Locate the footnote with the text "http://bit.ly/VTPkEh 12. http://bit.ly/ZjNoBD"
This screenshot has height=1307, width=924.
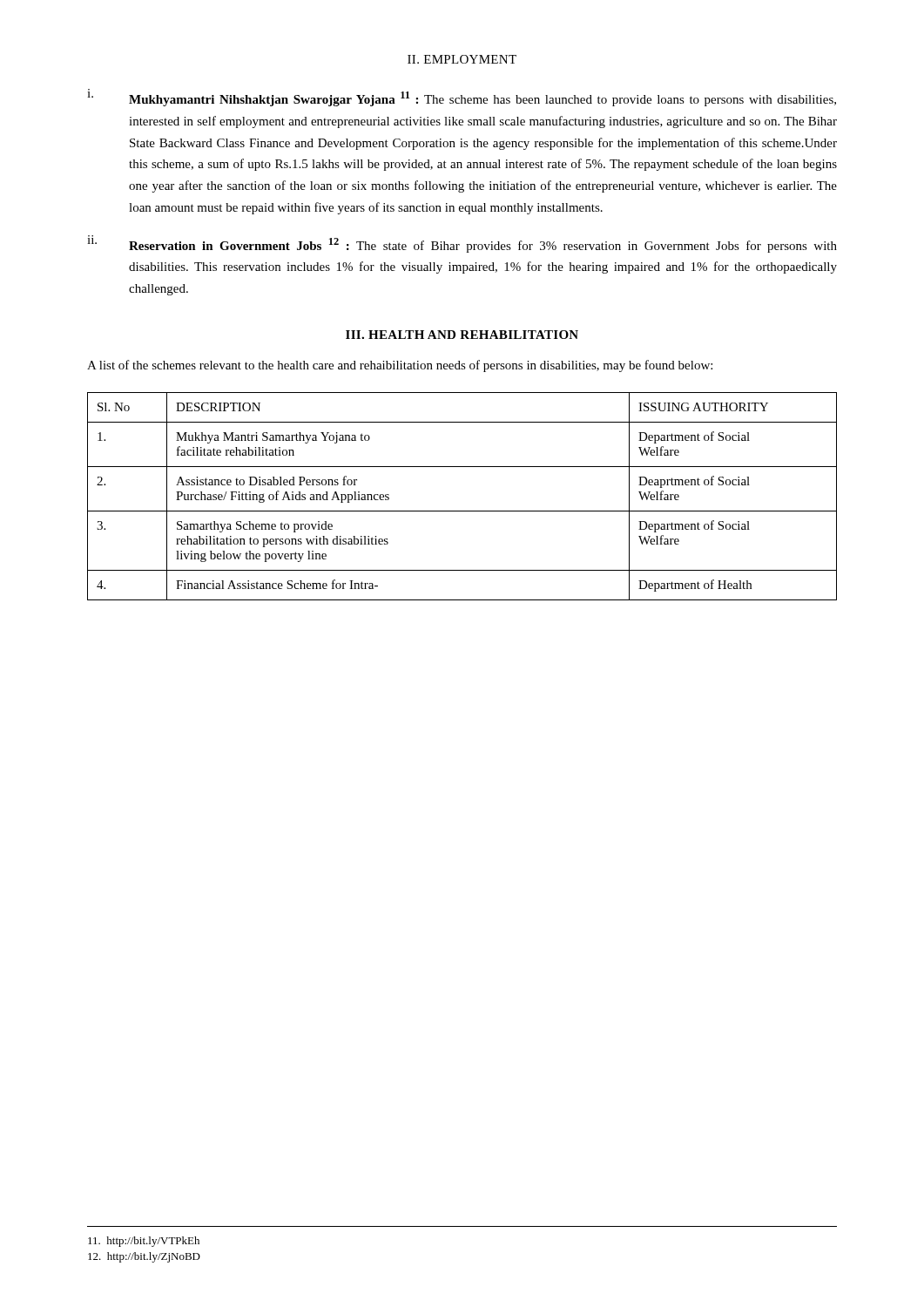144,1242
